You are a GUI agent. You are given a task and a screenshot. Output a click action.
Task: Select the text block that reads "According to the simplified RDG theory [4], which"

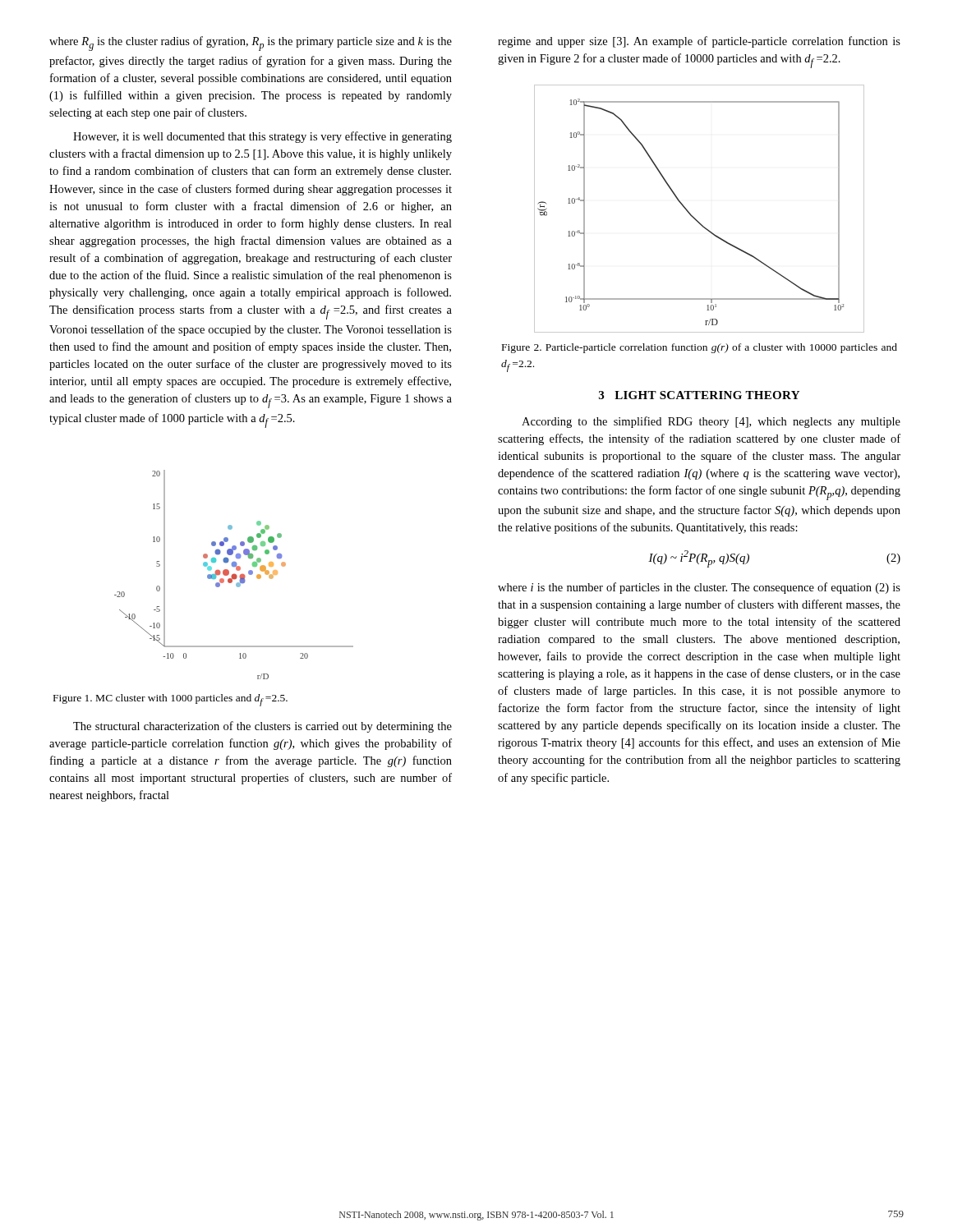click(x=699, y=475)
